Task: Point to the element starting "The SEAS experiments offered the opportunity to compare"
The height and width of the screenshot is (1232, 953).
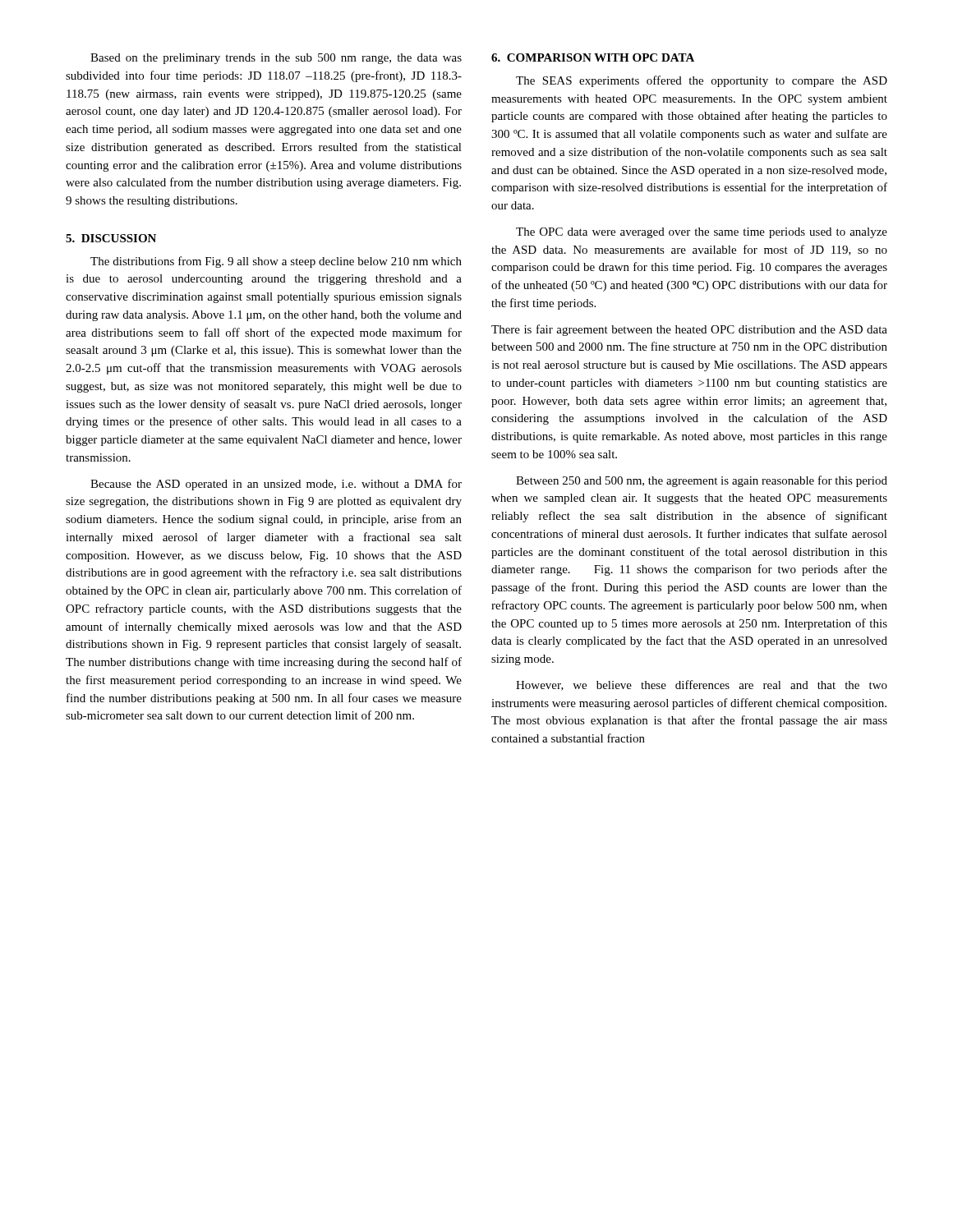Action: (x=689, y=410)
